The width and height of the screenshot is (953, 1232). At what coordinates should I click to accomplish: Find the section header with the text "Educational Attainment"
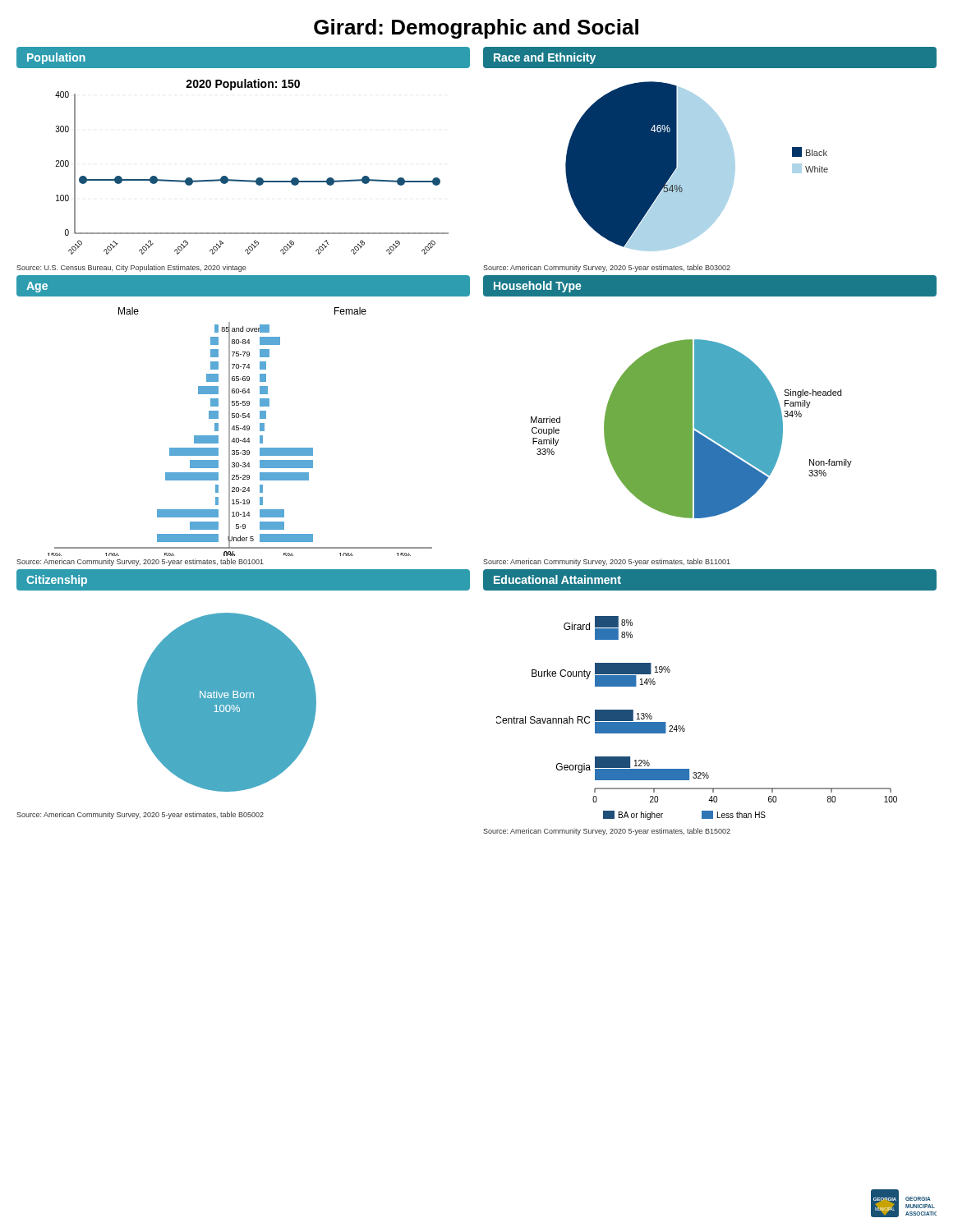710,580
